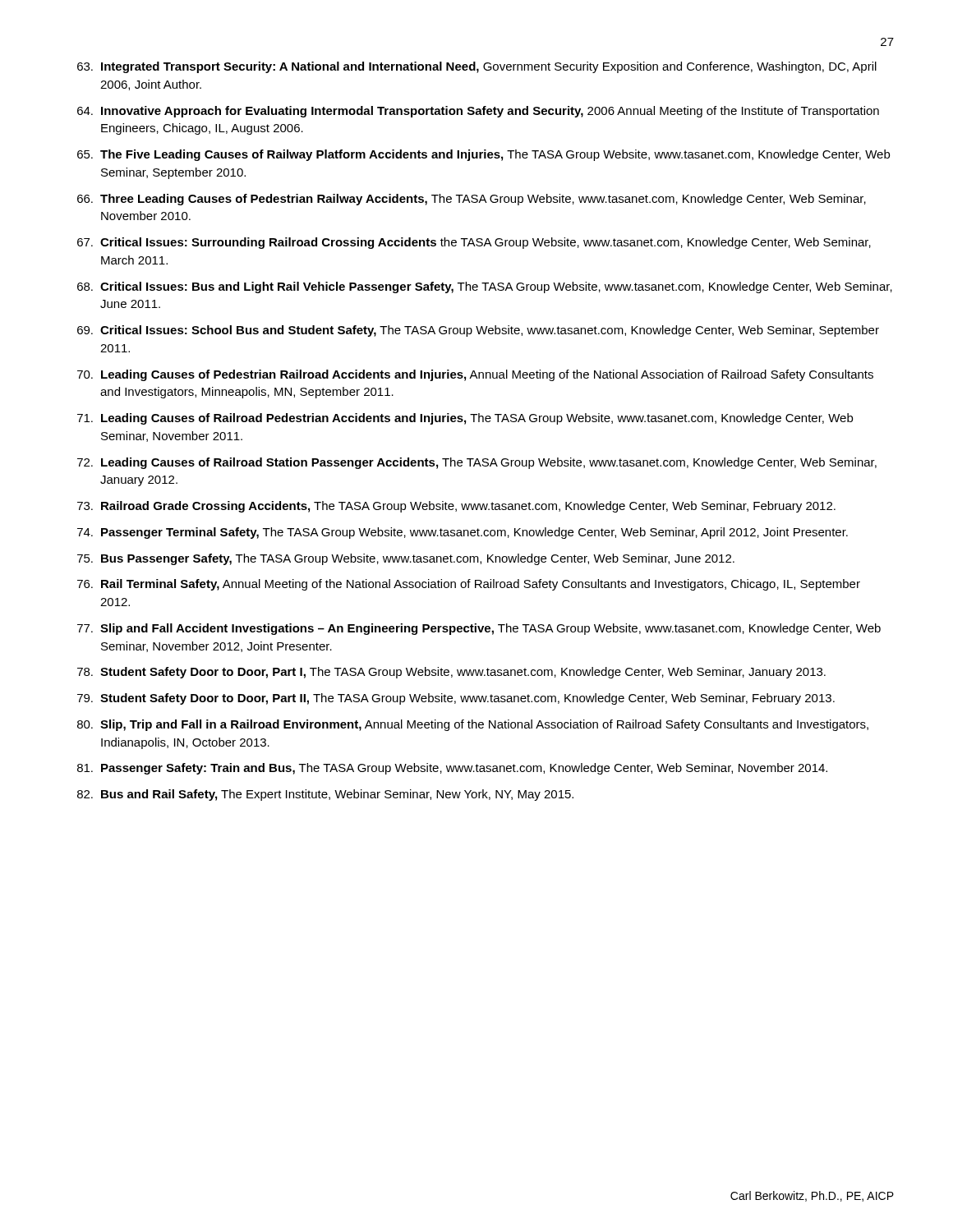953x1232 pixels.
Task: Point to the block beginning "70. Leading Causes of Pedestrian Railroad Accidents"
Action: pyautogui.click(x=476, y=383)
